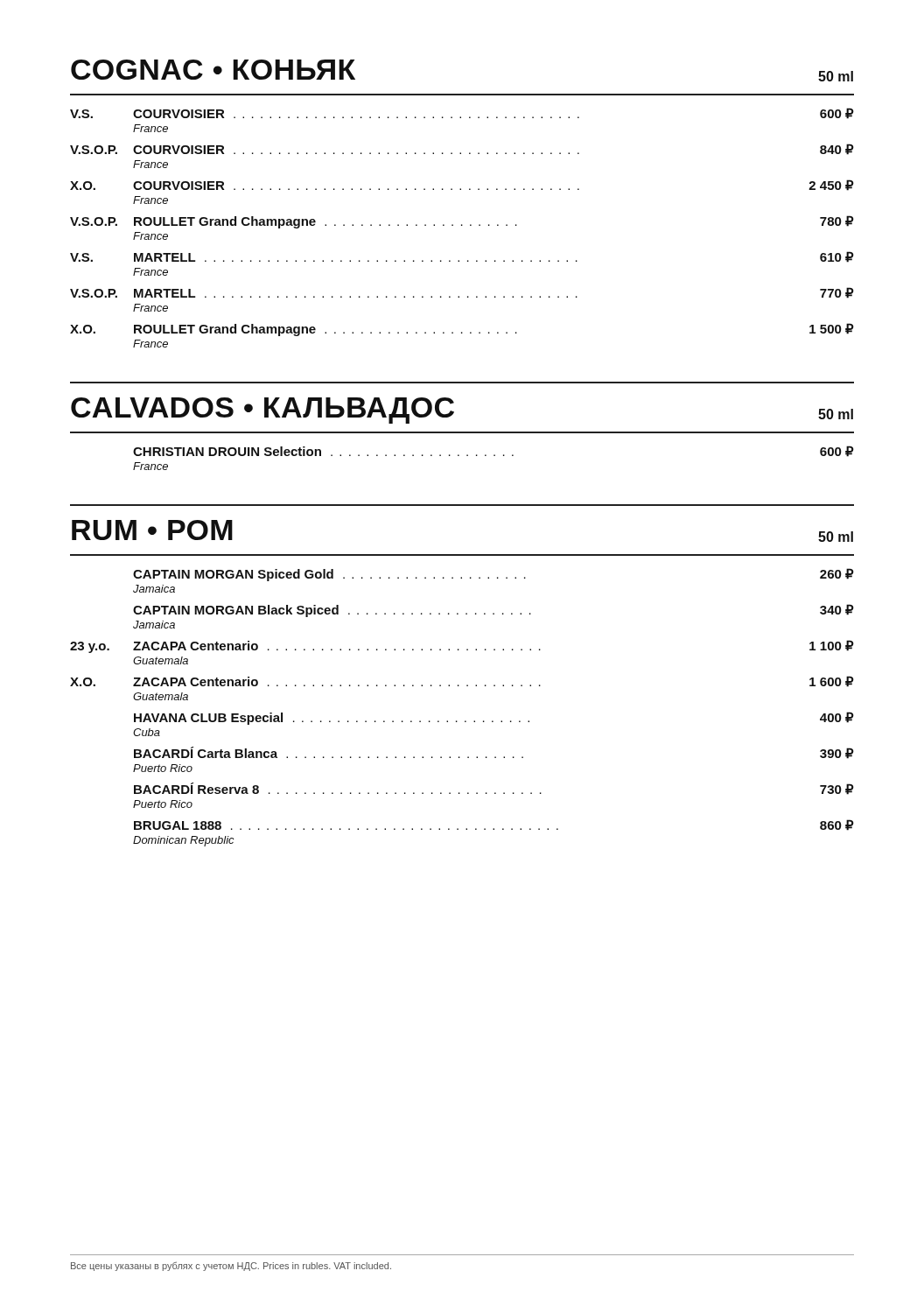Viewport: 924px width, 1313px height.
Task: Locate the block of text that opens with "V.S.O.P. ROULLET Grand Champagne . ."
Action: click(462, 228)
